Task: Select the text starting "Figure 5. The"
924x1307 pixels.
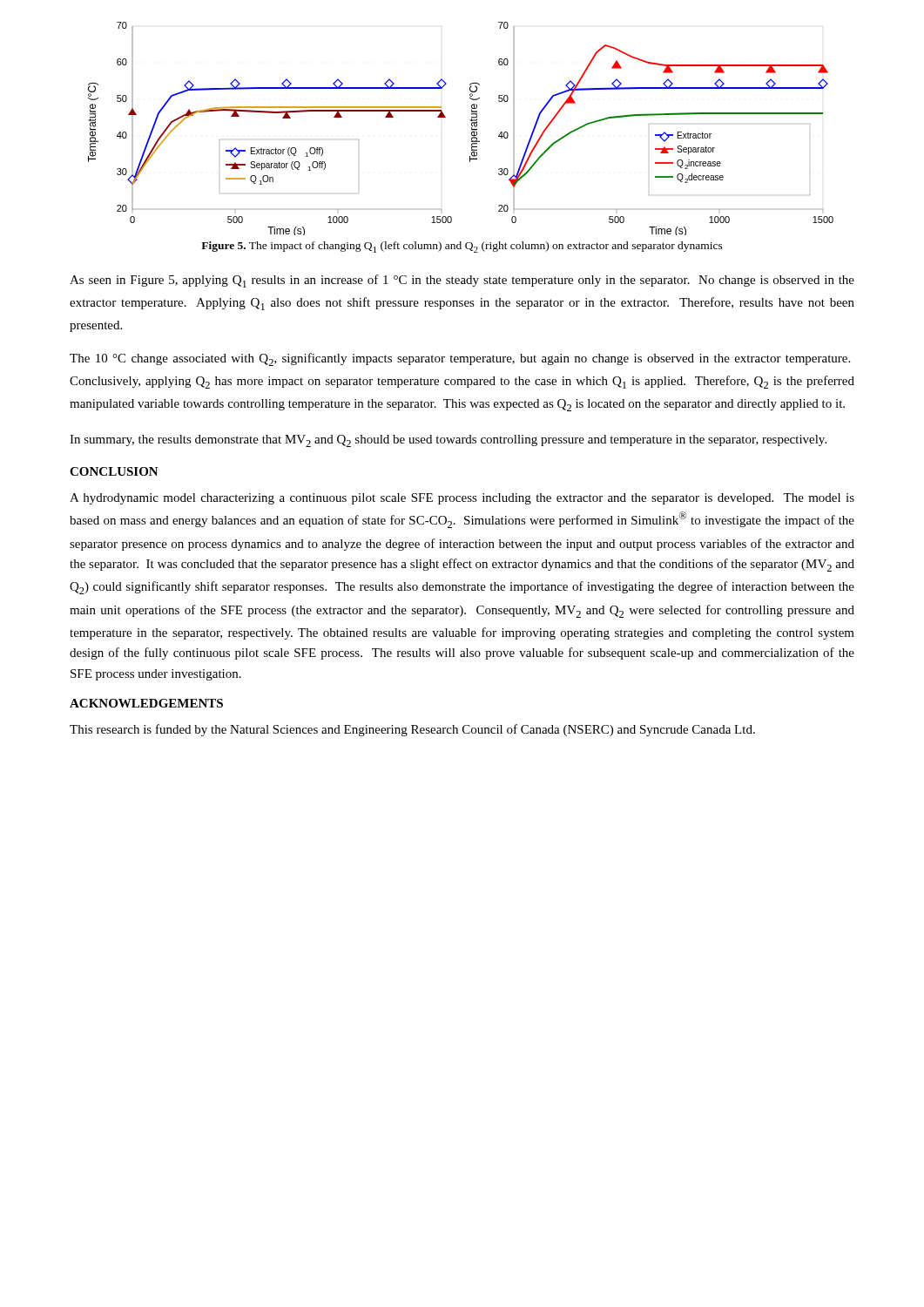Action: coord(462,247)
